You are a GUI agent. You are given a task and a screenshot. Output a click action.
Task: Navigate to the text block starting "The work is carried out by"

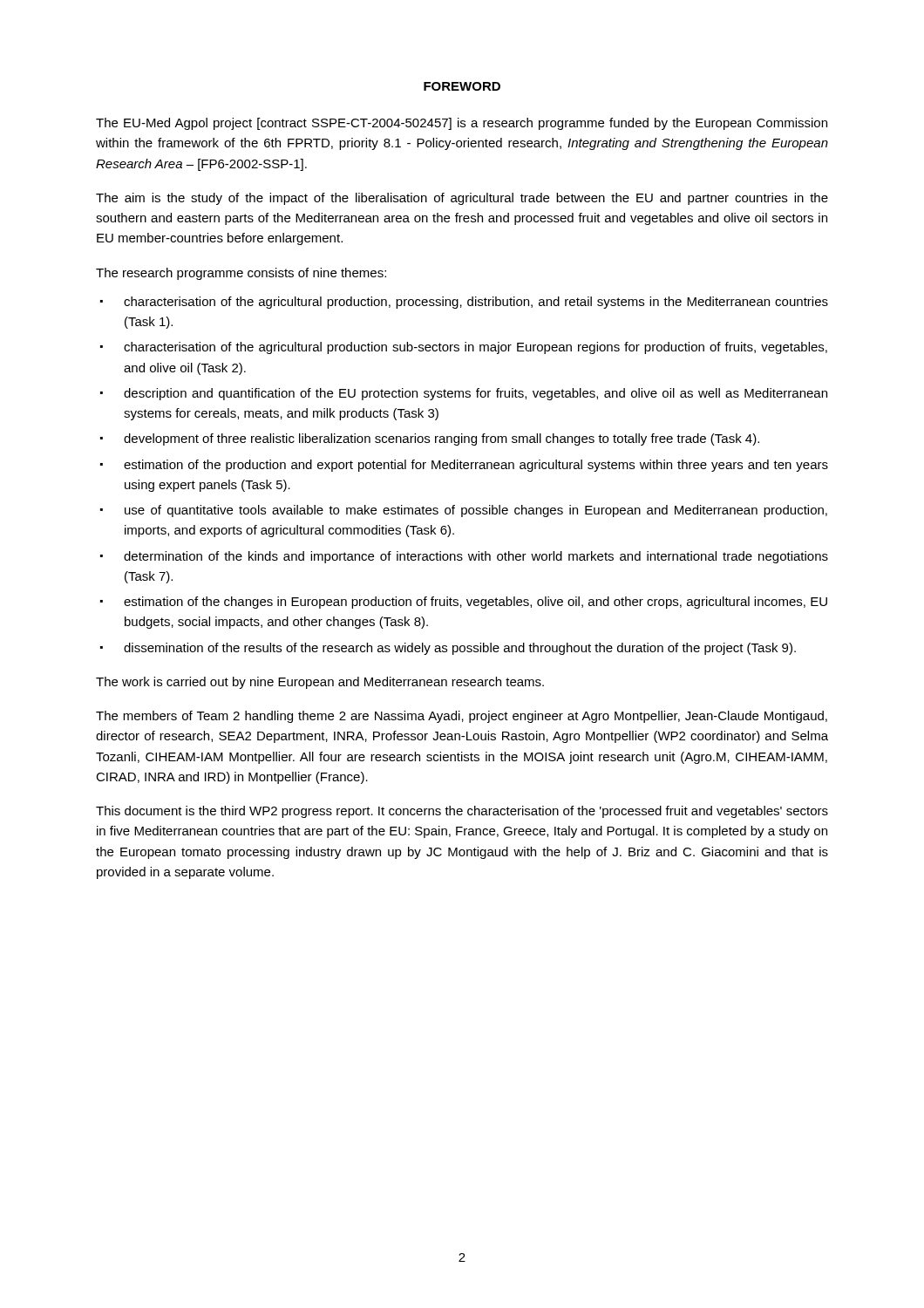tap(320, 681)
